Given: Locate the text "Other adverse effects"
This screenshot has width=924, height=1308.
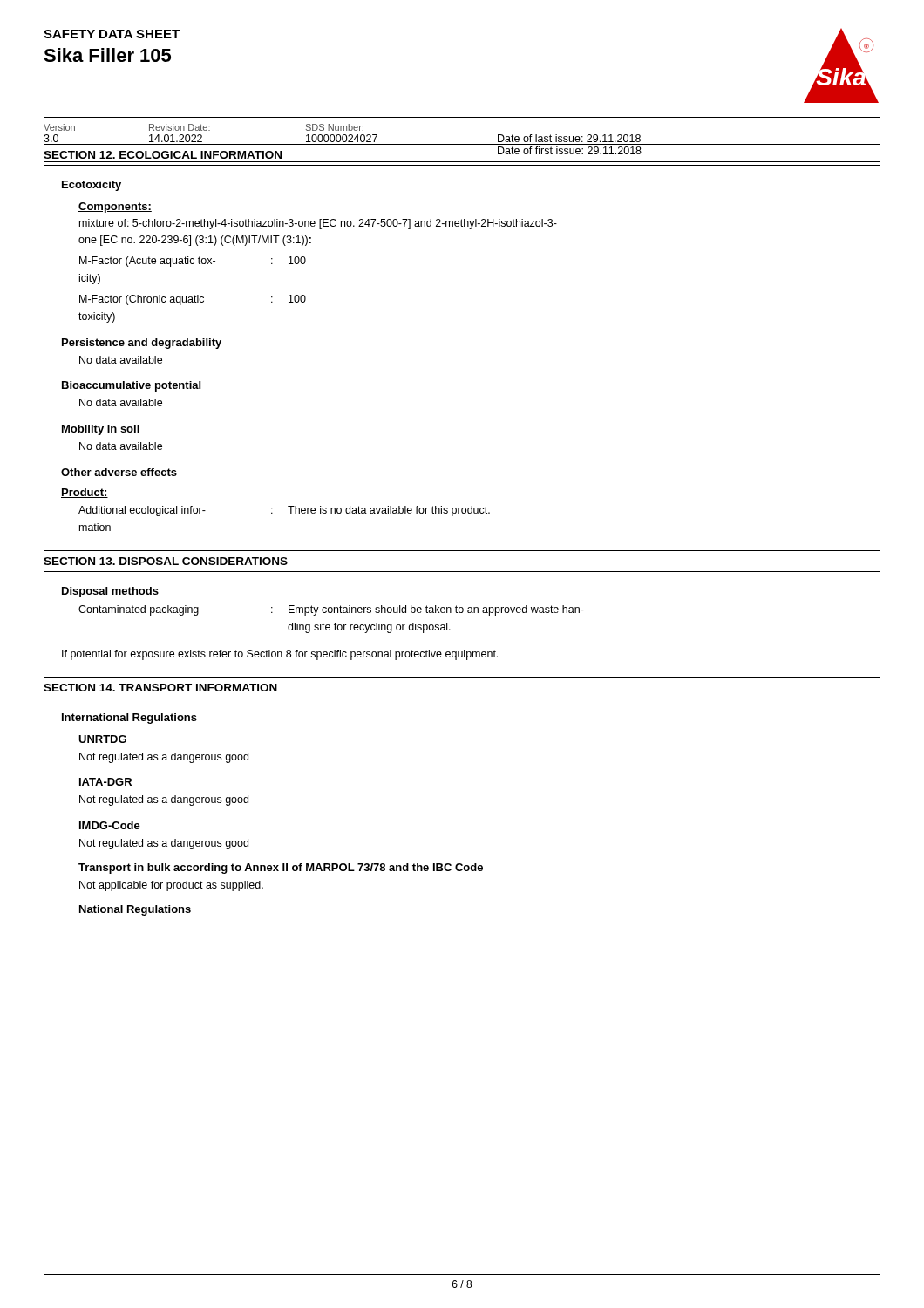Looking at the screenshot, I should click(x=119, y=472).
